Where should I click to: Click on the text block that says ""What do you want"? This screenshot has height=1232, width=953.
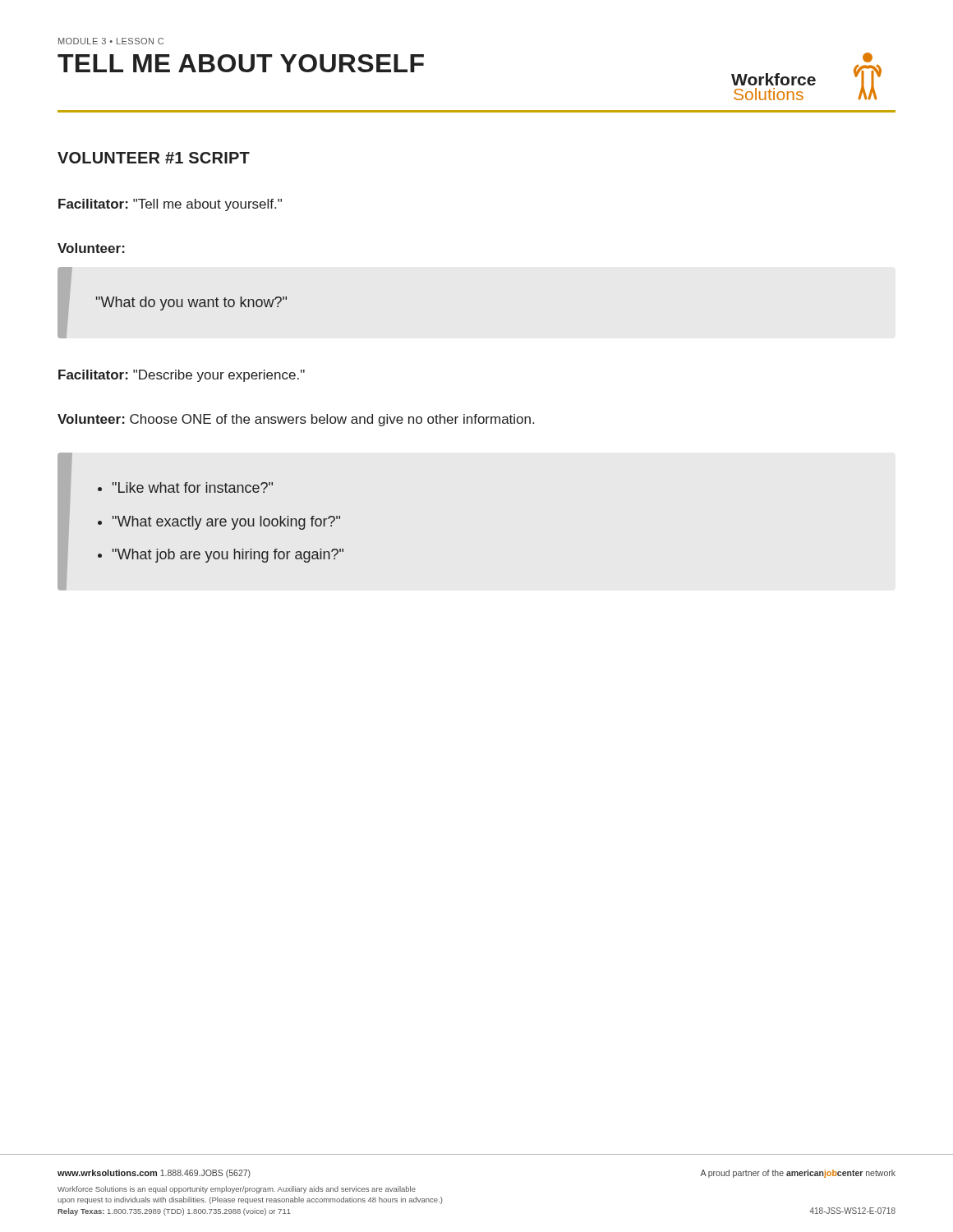tap(191, 302)
